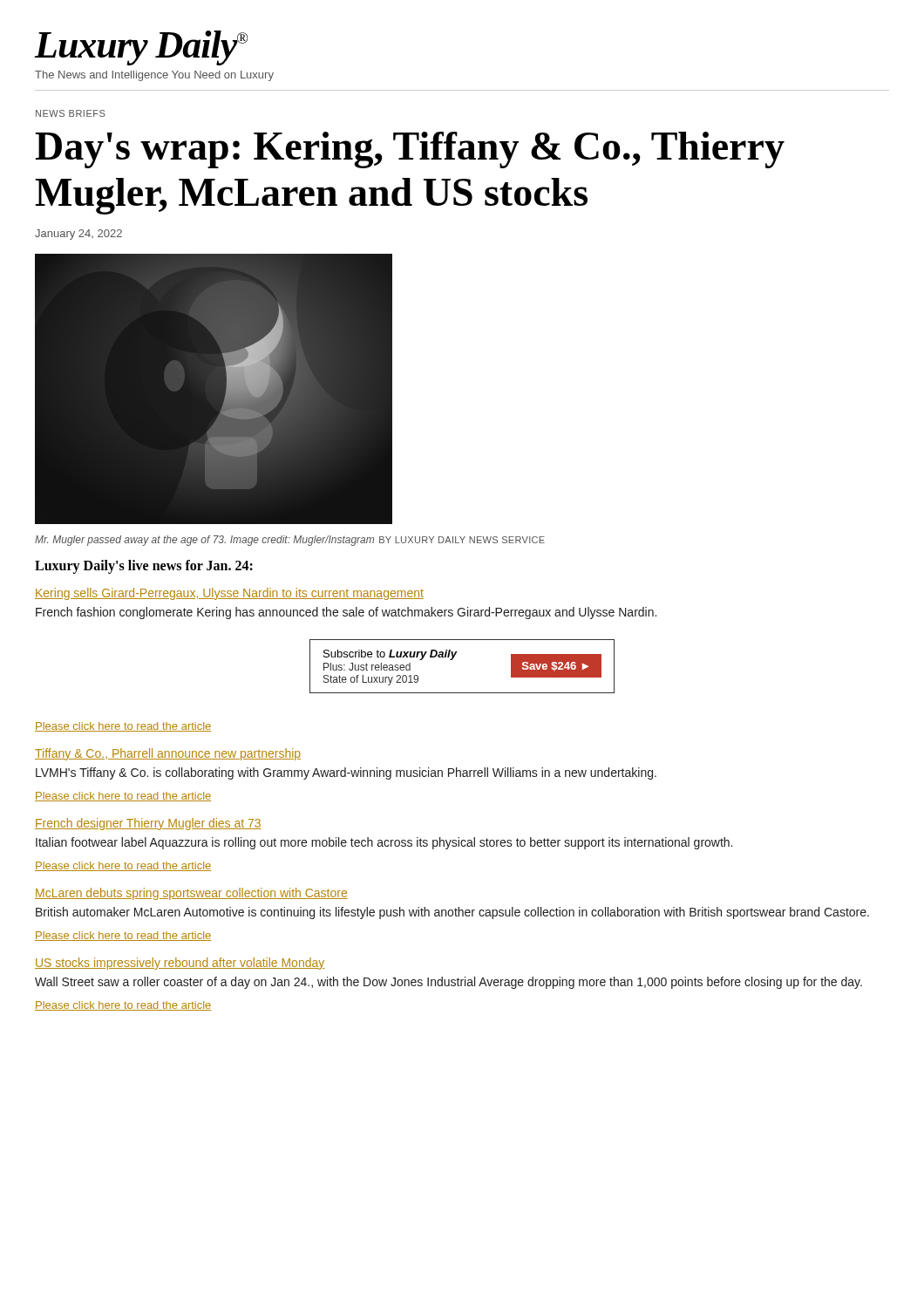Where is the passage that starts "By LUXURY DAILY"?
The width and height of the screenshot is (924, 1308).
point(462,540)
